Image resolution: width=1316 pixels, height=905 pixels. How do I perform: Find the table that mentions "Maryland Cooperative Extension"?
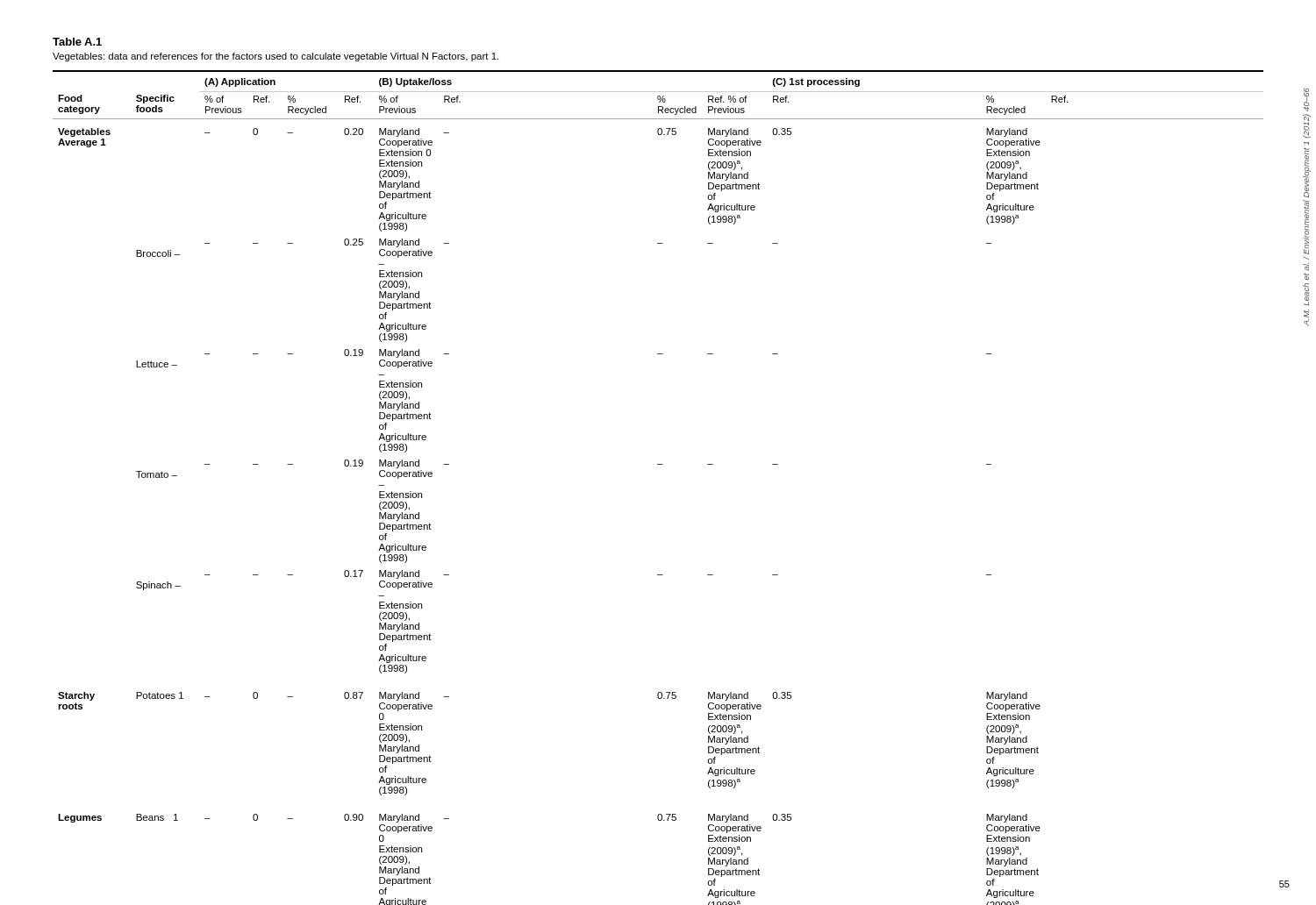pyautogui.click(x=658, y=488)
